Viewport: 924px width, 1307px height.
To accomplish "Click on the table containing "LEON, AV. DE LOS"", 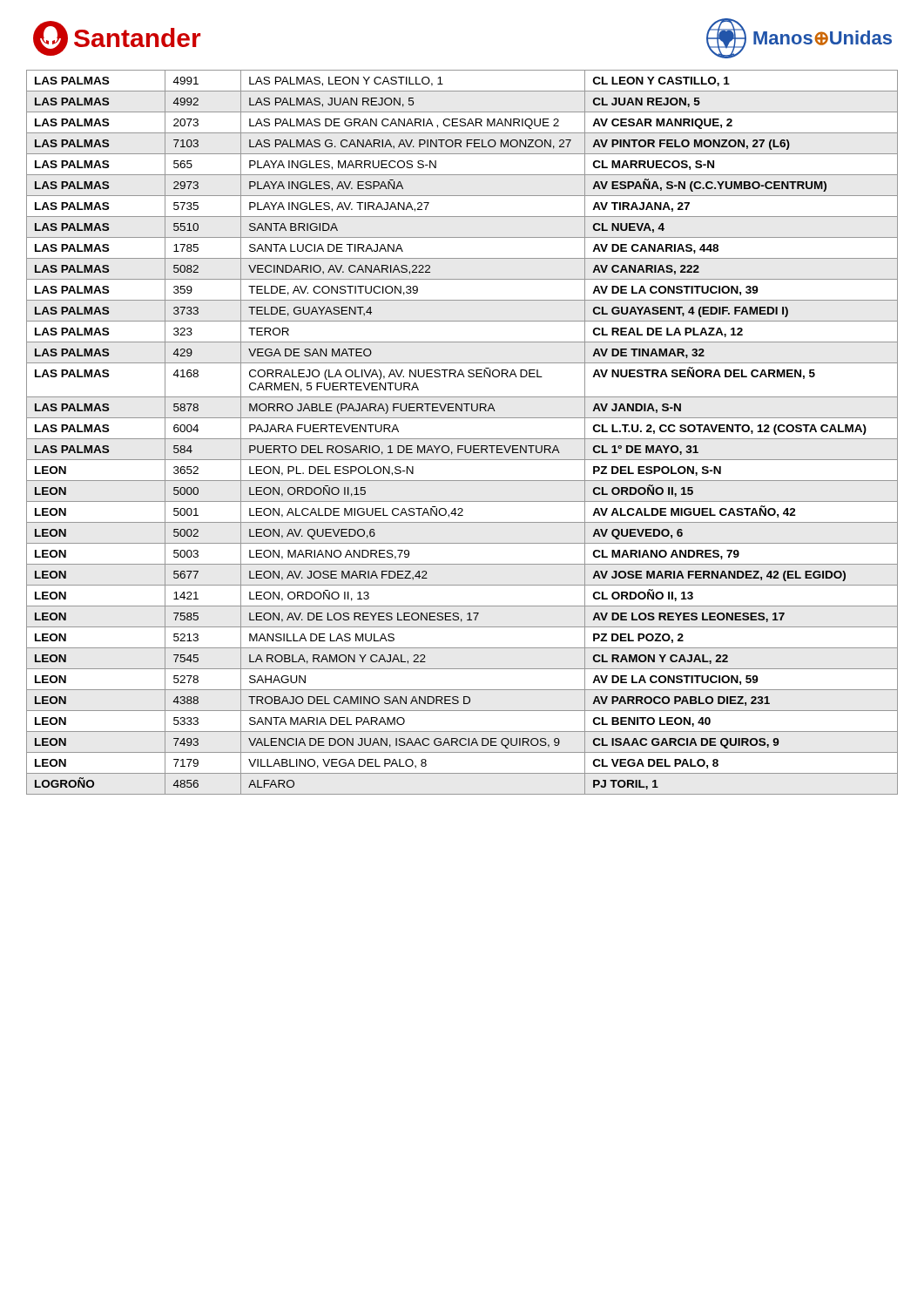I will pos(462,432).
